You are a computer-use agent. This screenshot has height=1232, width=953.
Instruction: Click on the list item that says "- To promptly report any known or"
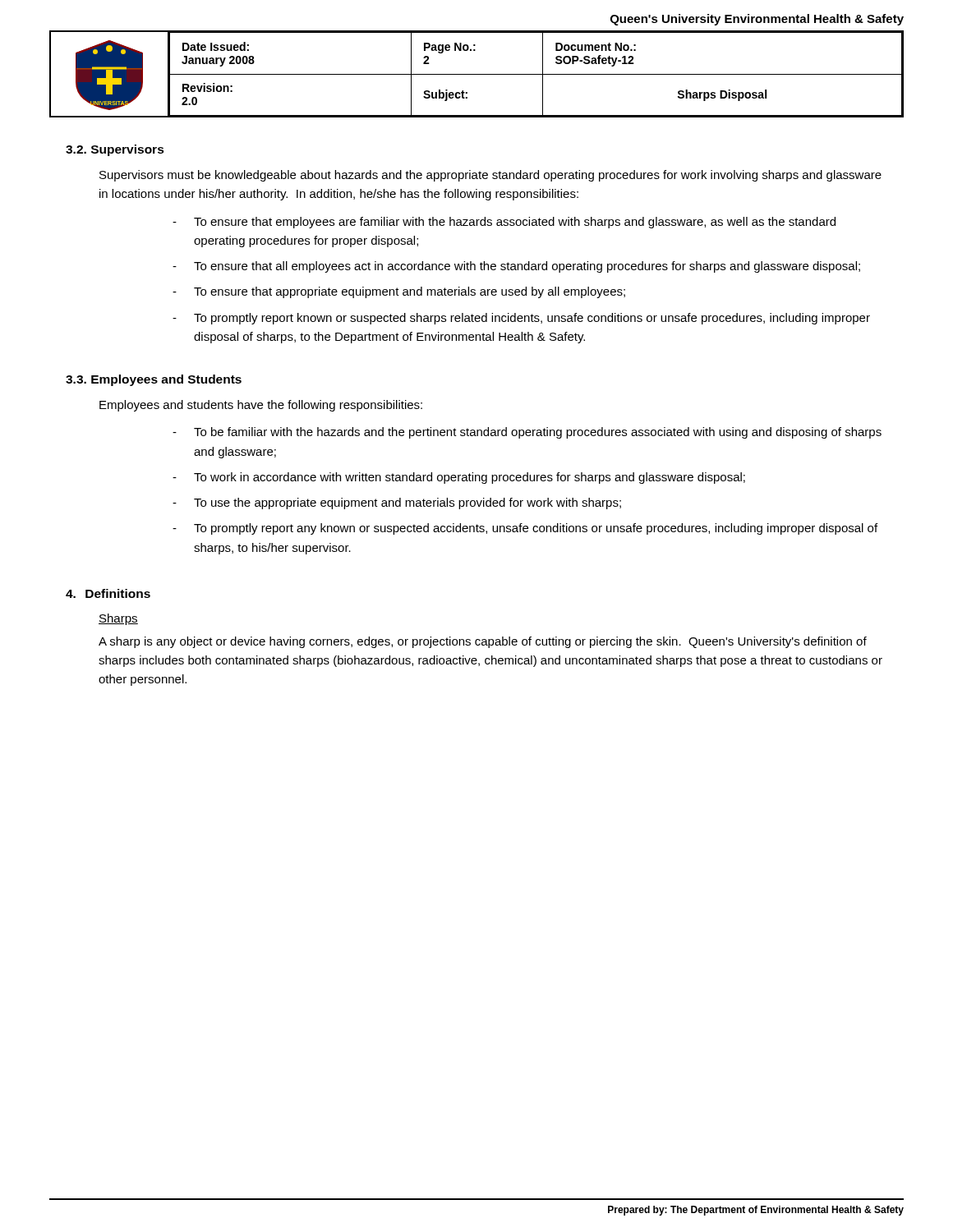530,538
